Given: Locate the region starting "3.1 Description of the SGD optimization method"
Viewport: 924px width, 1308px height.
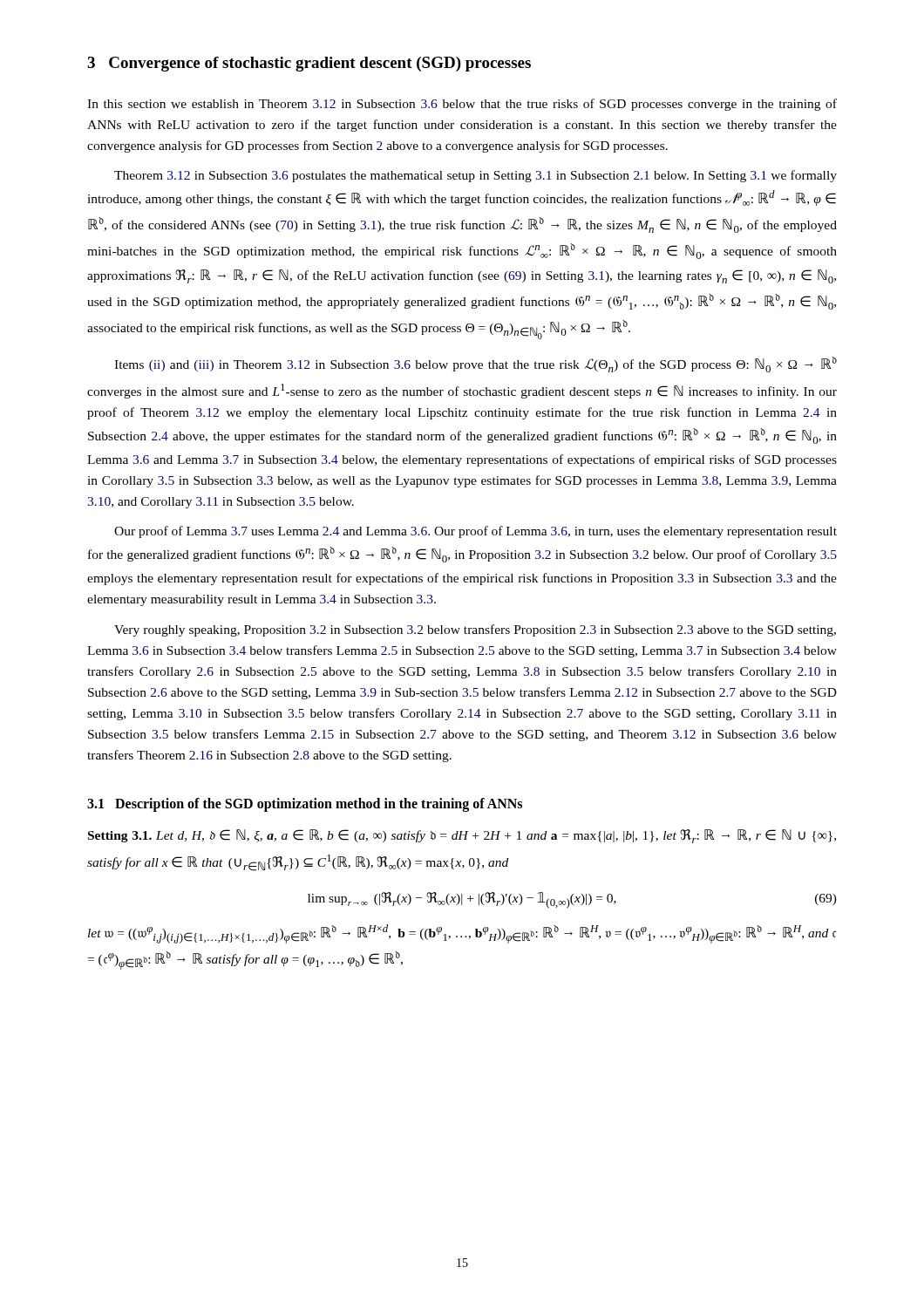Looking at the screenshot, I should (x=462, y=804).
